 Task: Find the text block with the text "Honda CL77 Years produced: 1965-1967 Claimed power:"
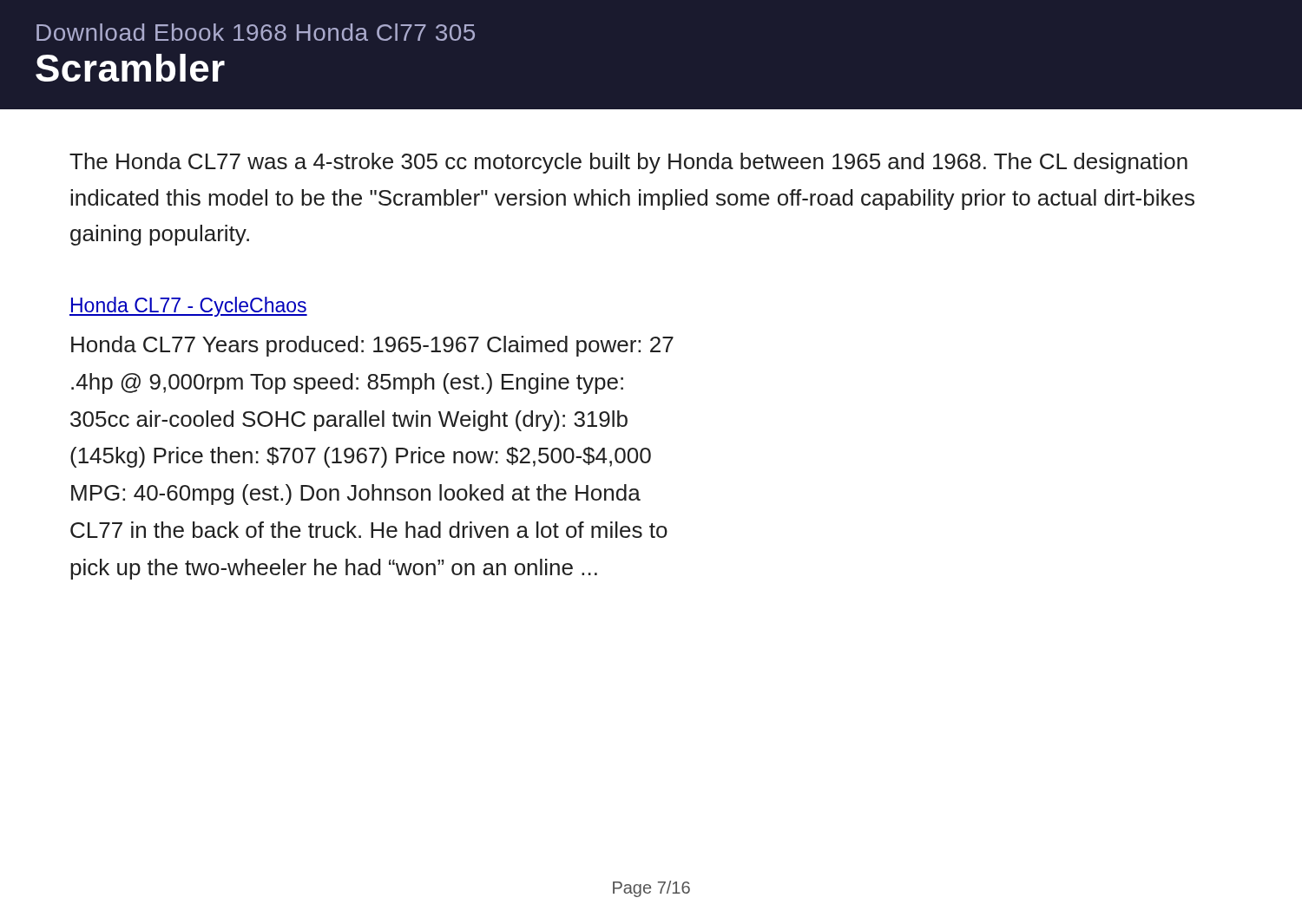click(x=372, y=456)
